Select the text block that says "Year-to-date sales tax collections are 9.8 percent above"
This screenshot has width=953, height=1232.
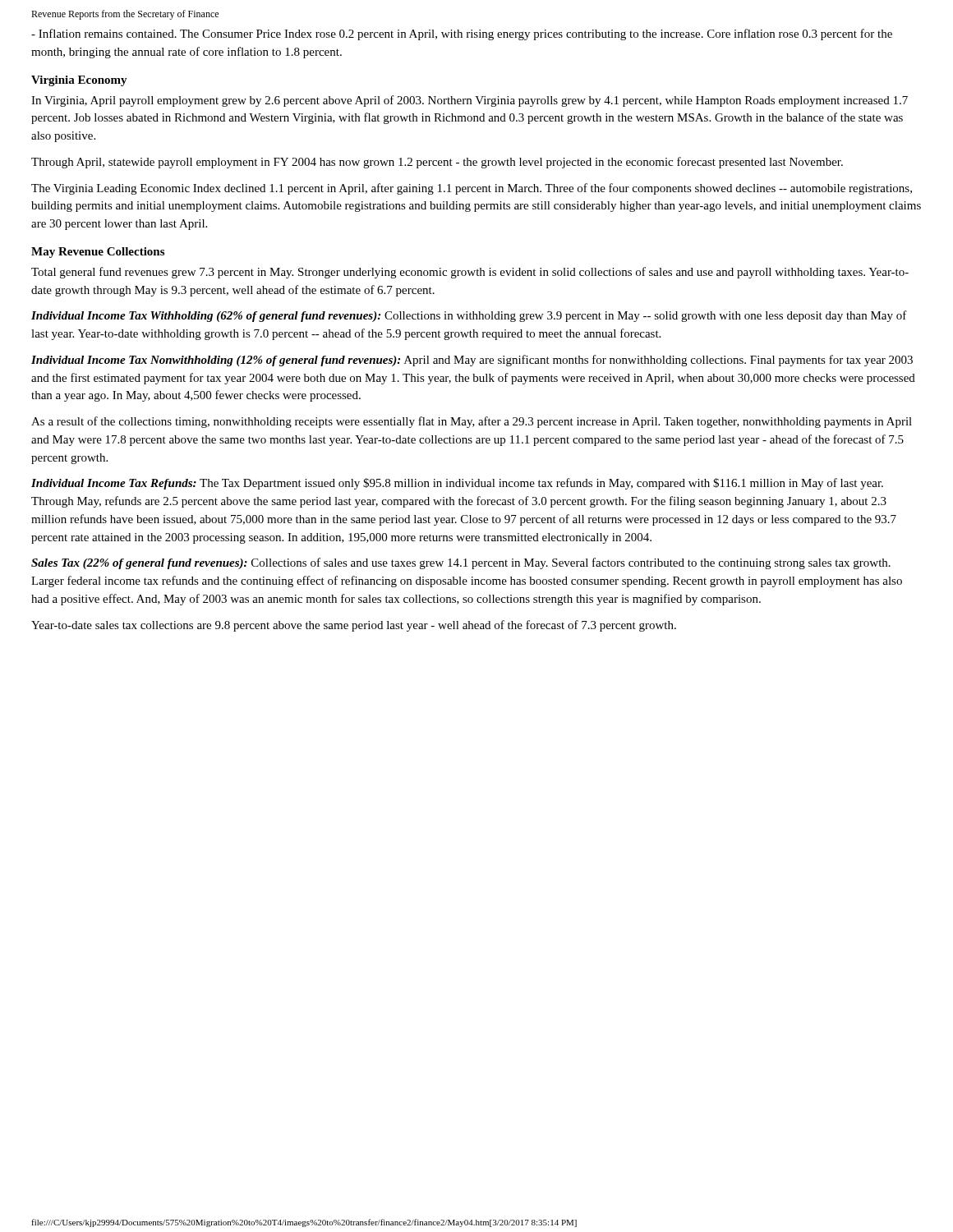(354, 625)
